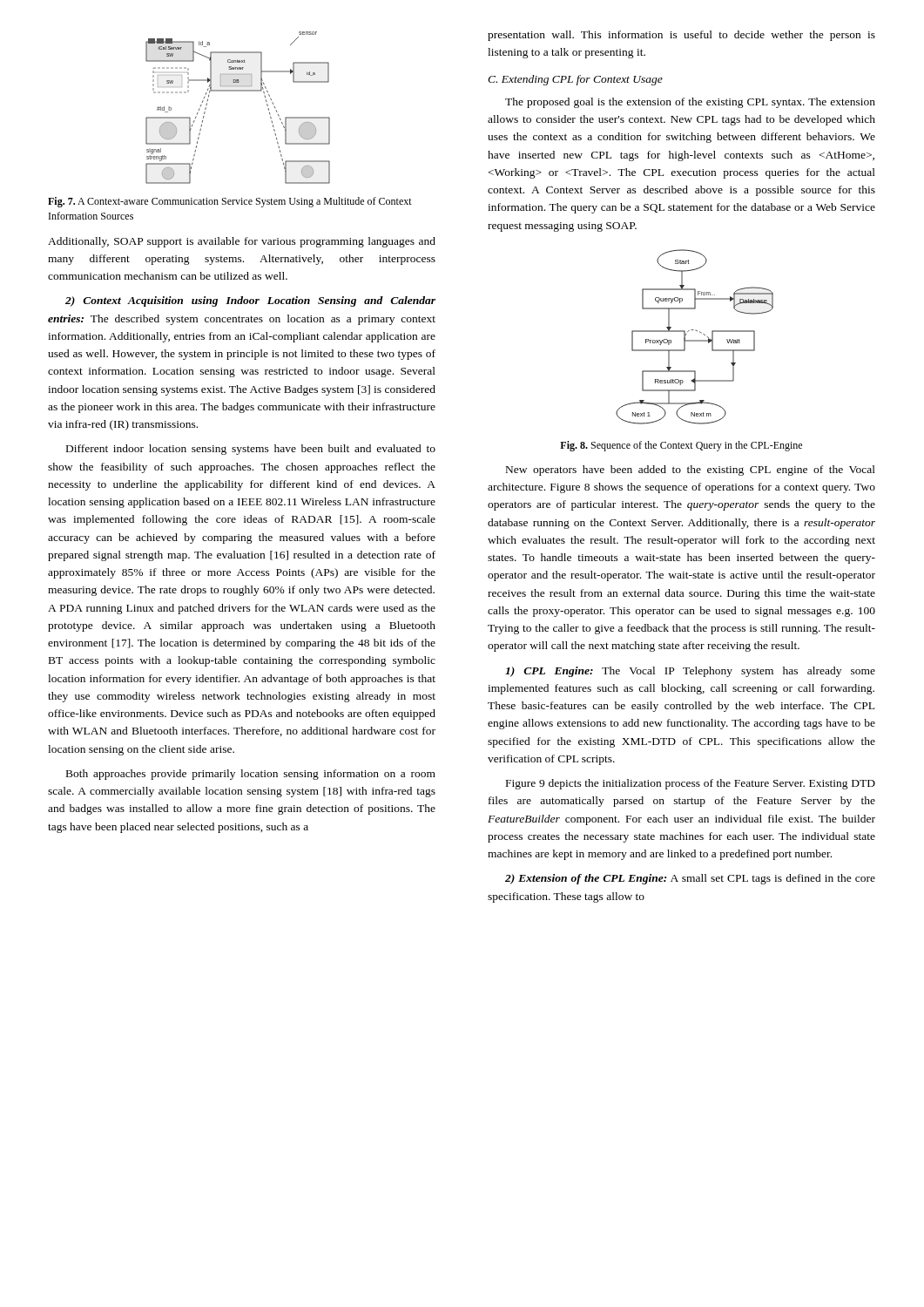Locate the text block containing "Different indoor location sensing systems have been built"
Viewport: 924px width, 1307px height.
pyautogui.click(x=242, y=599)
